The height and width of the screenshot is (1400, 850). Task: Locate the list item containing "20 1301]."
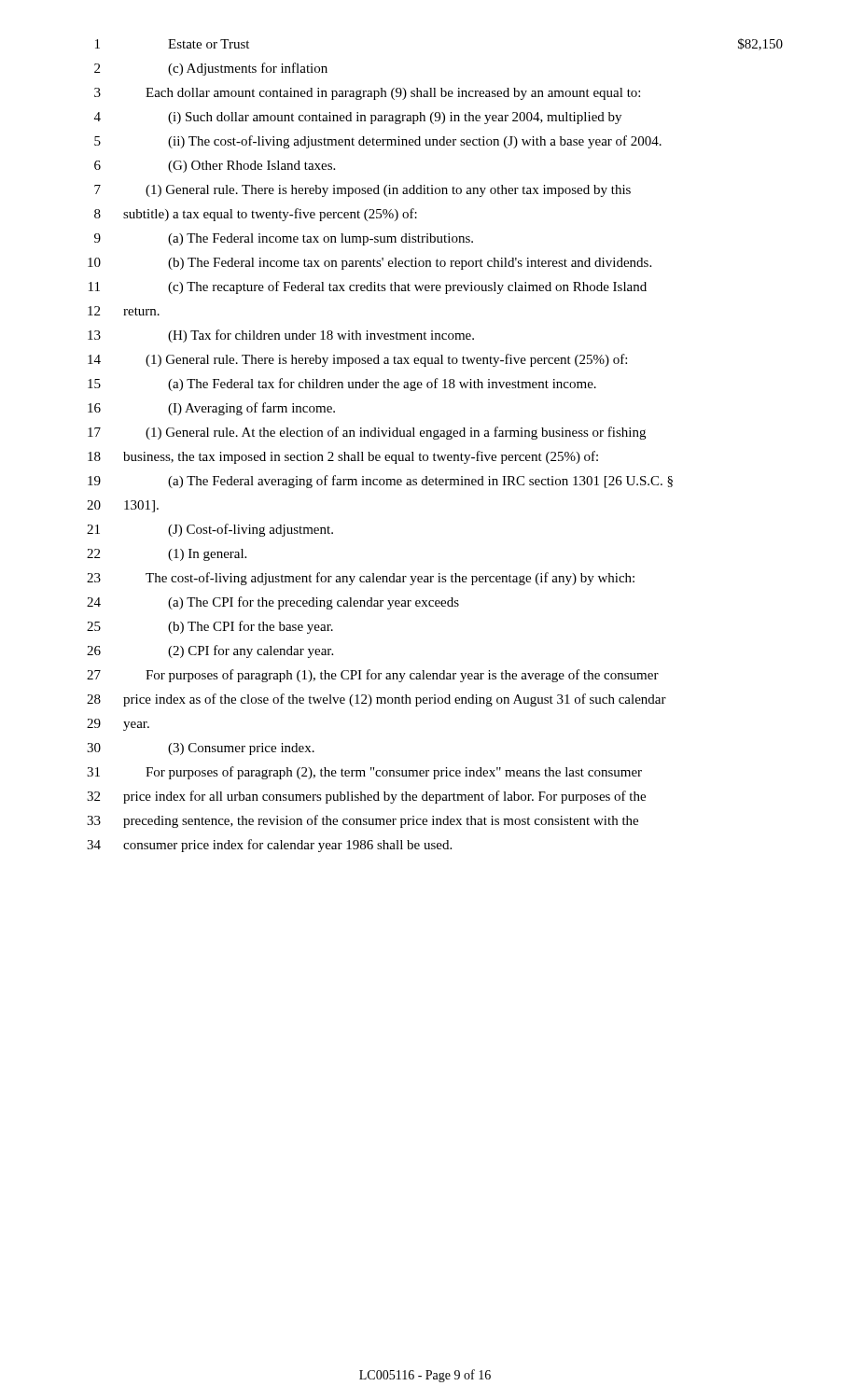tap(123, 506)
